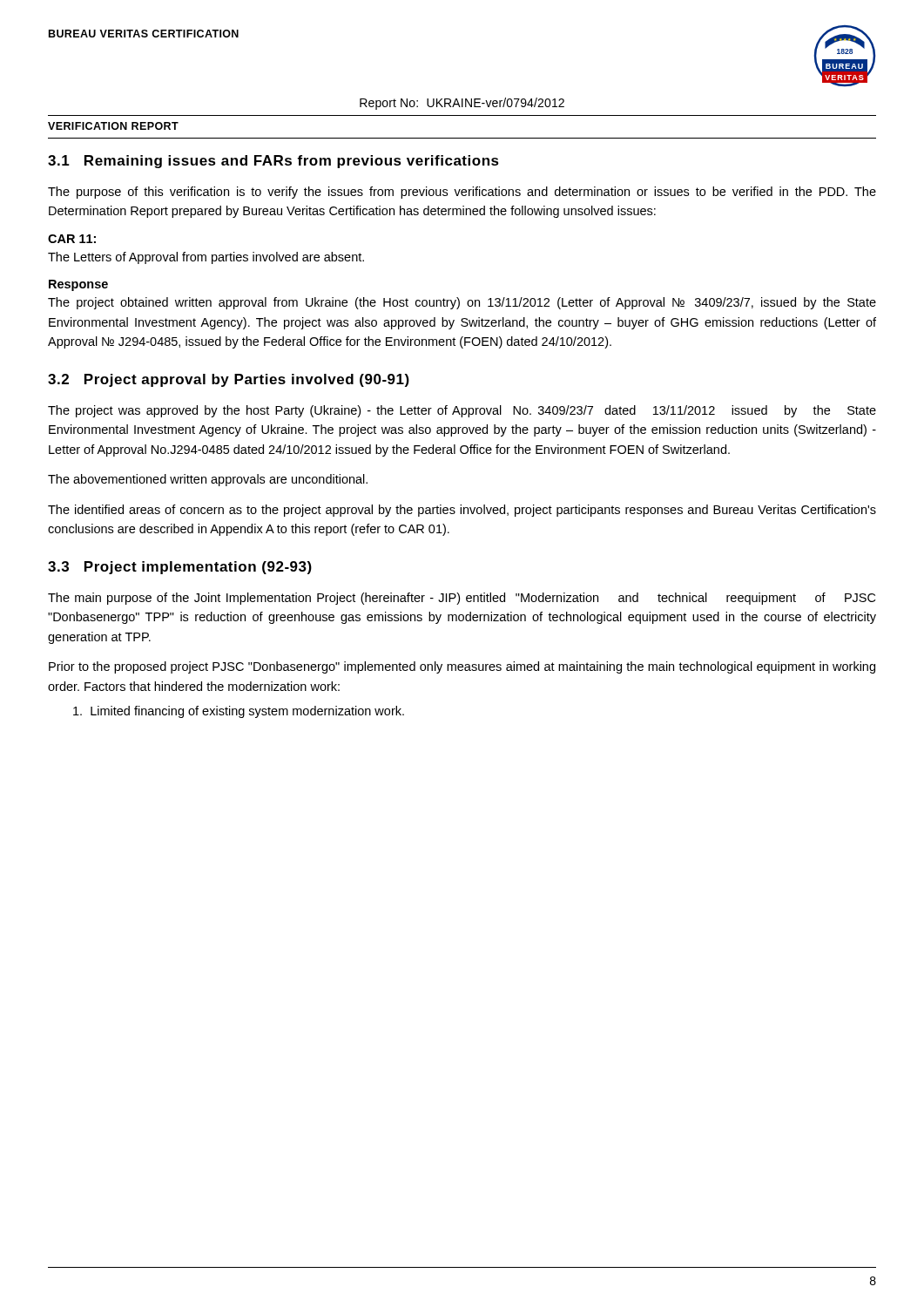
Task: Navigate to the region starting "Limited financing of existing"
Action: click(239, 711)
